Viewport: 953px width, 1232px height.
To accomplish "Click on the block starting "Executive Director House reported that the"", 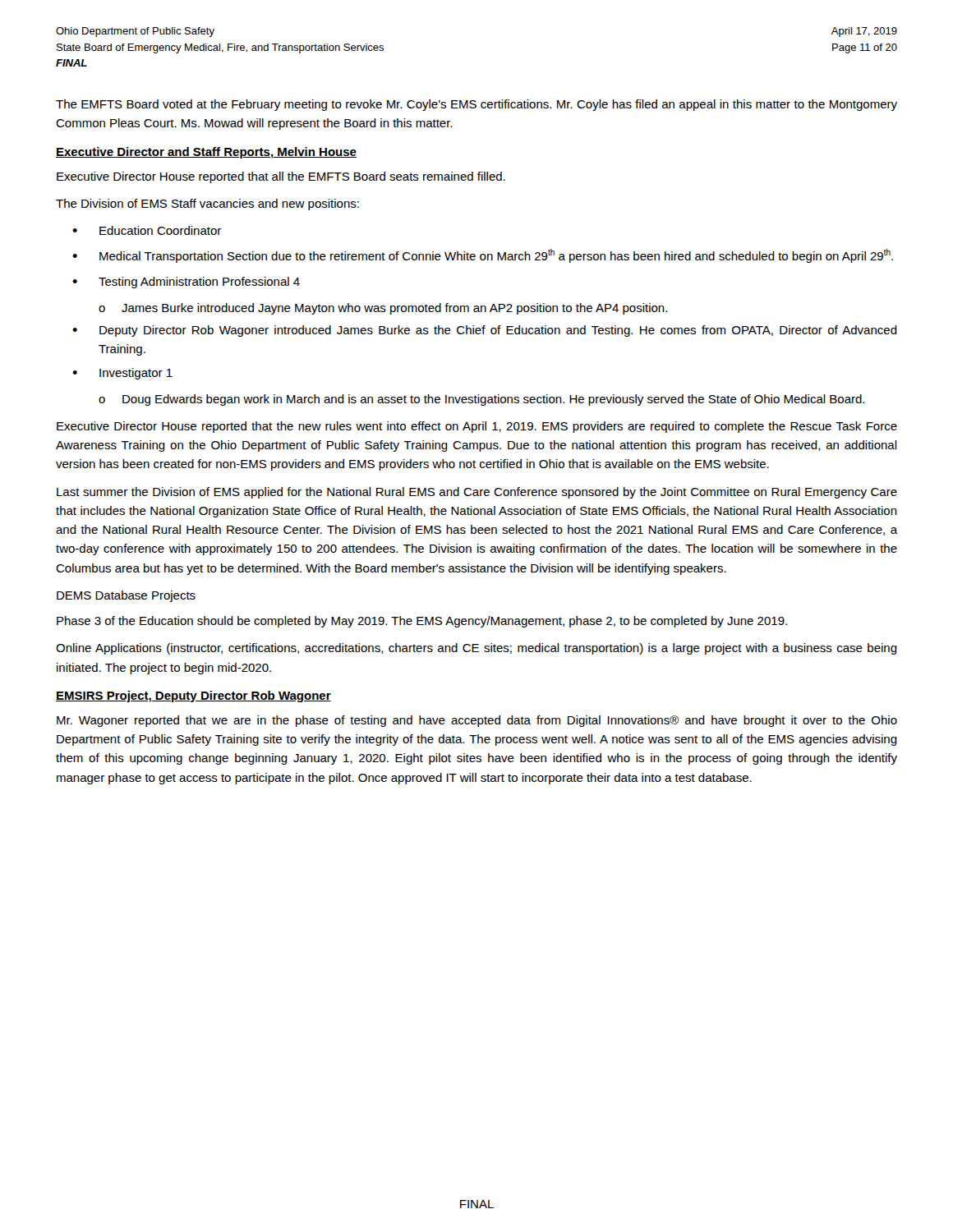I will 476,445.
